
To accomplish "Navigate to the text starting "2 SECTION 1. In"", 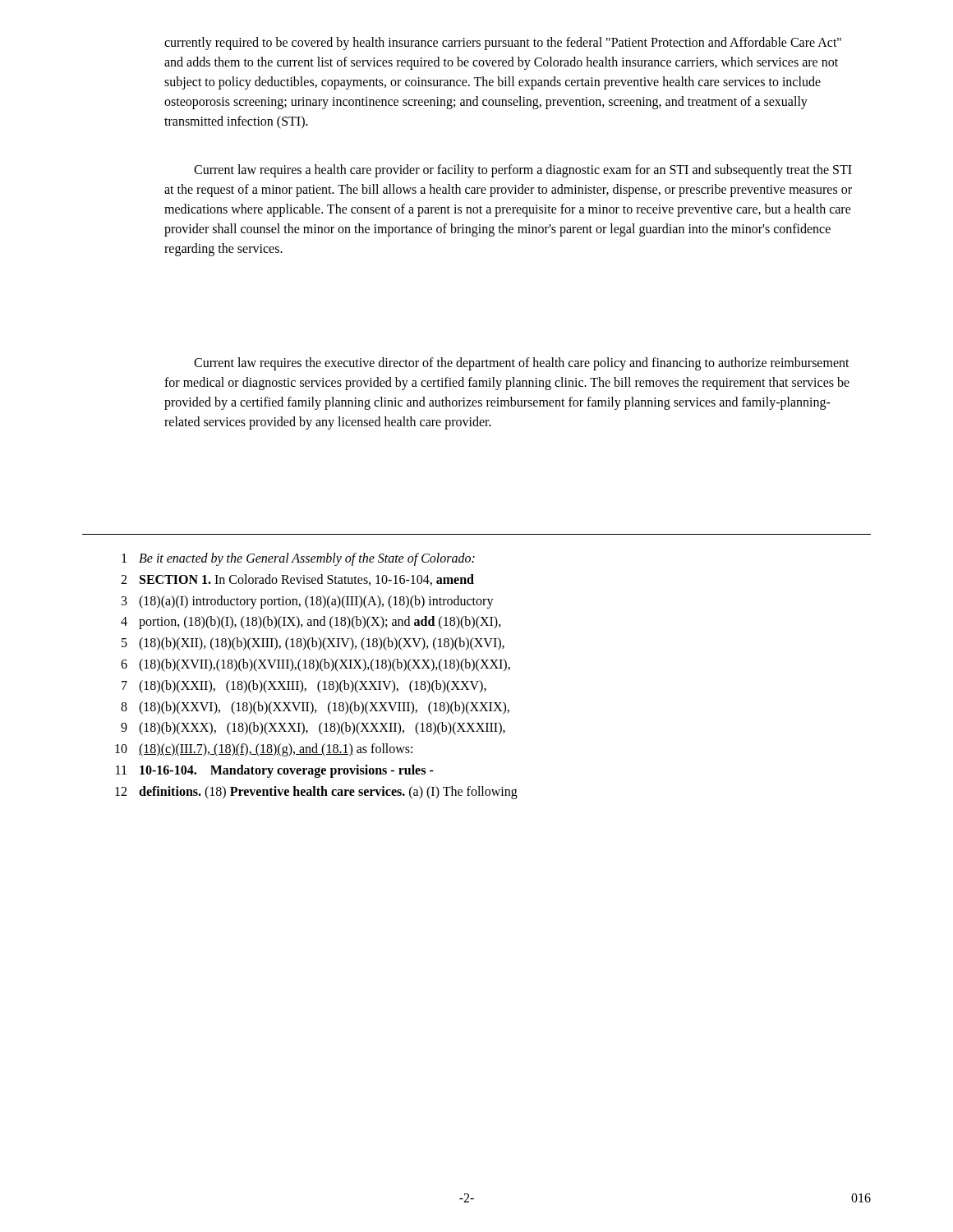I will 278,580.
